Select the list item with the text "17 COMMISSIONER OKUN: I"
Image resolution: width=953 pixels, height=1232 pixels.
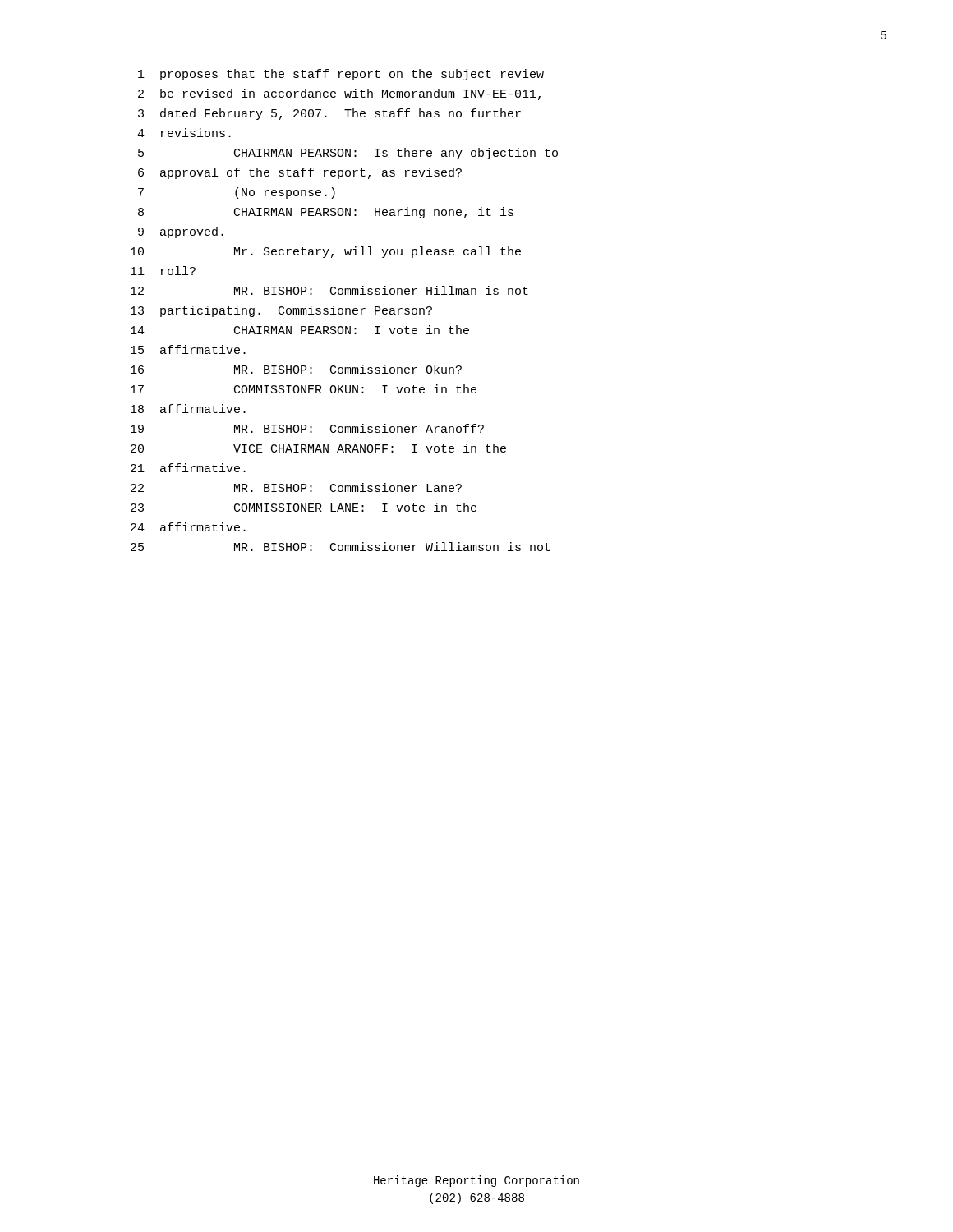(x=304, y=389)
